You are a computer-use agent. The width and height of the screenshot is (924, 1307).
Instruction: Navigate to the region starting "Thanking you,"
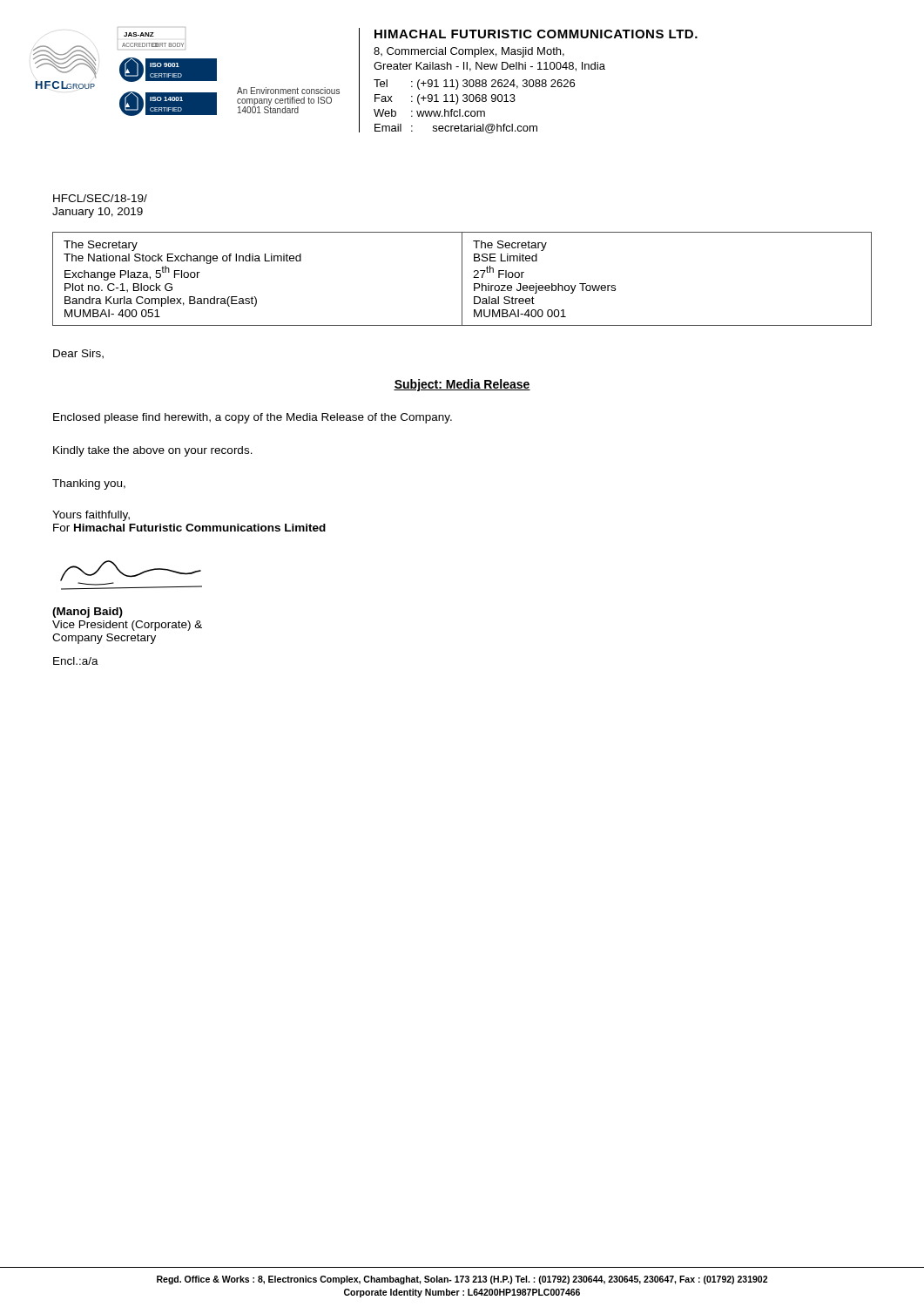(89, 483)
